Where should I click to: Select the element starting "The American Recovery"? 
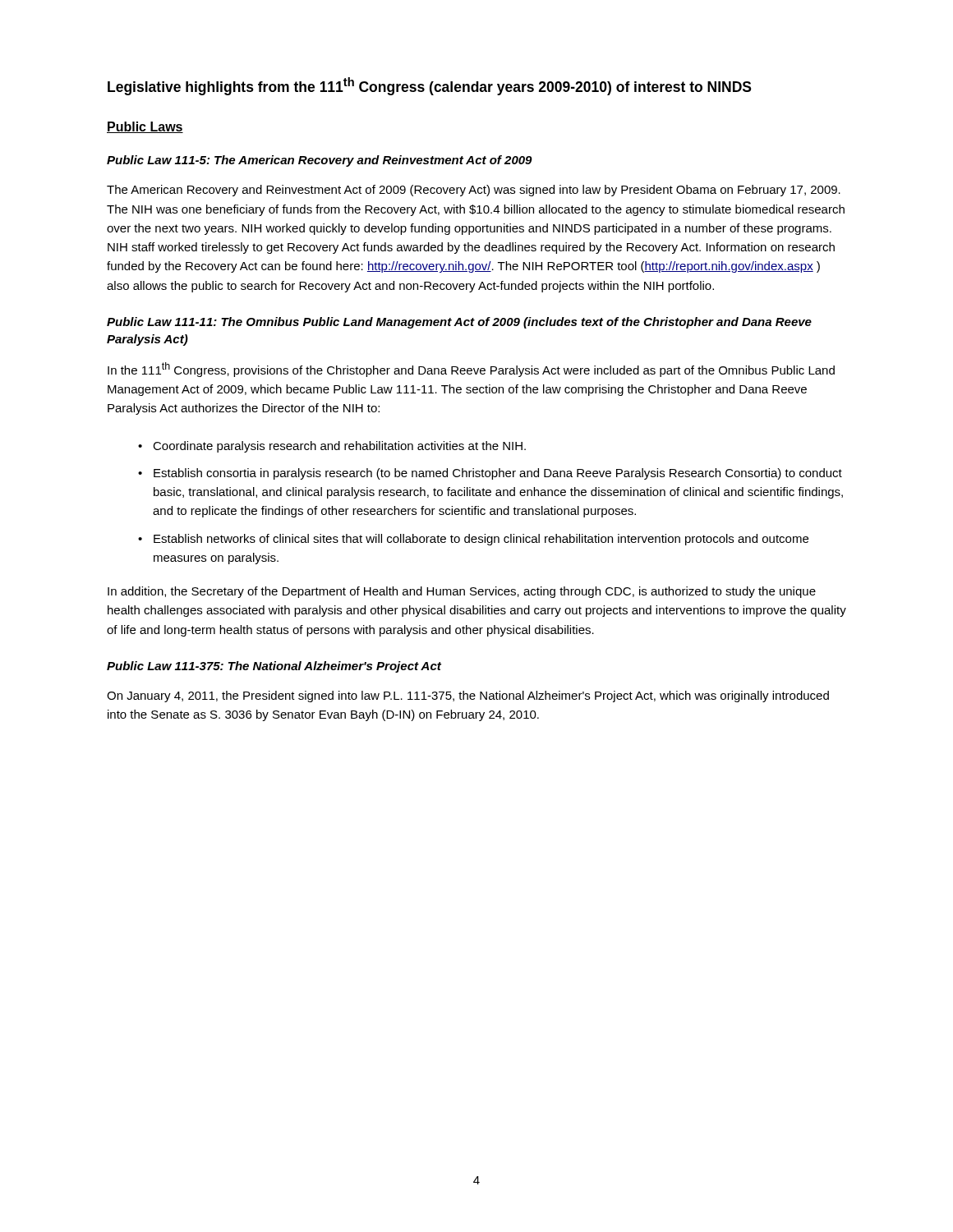476,237
